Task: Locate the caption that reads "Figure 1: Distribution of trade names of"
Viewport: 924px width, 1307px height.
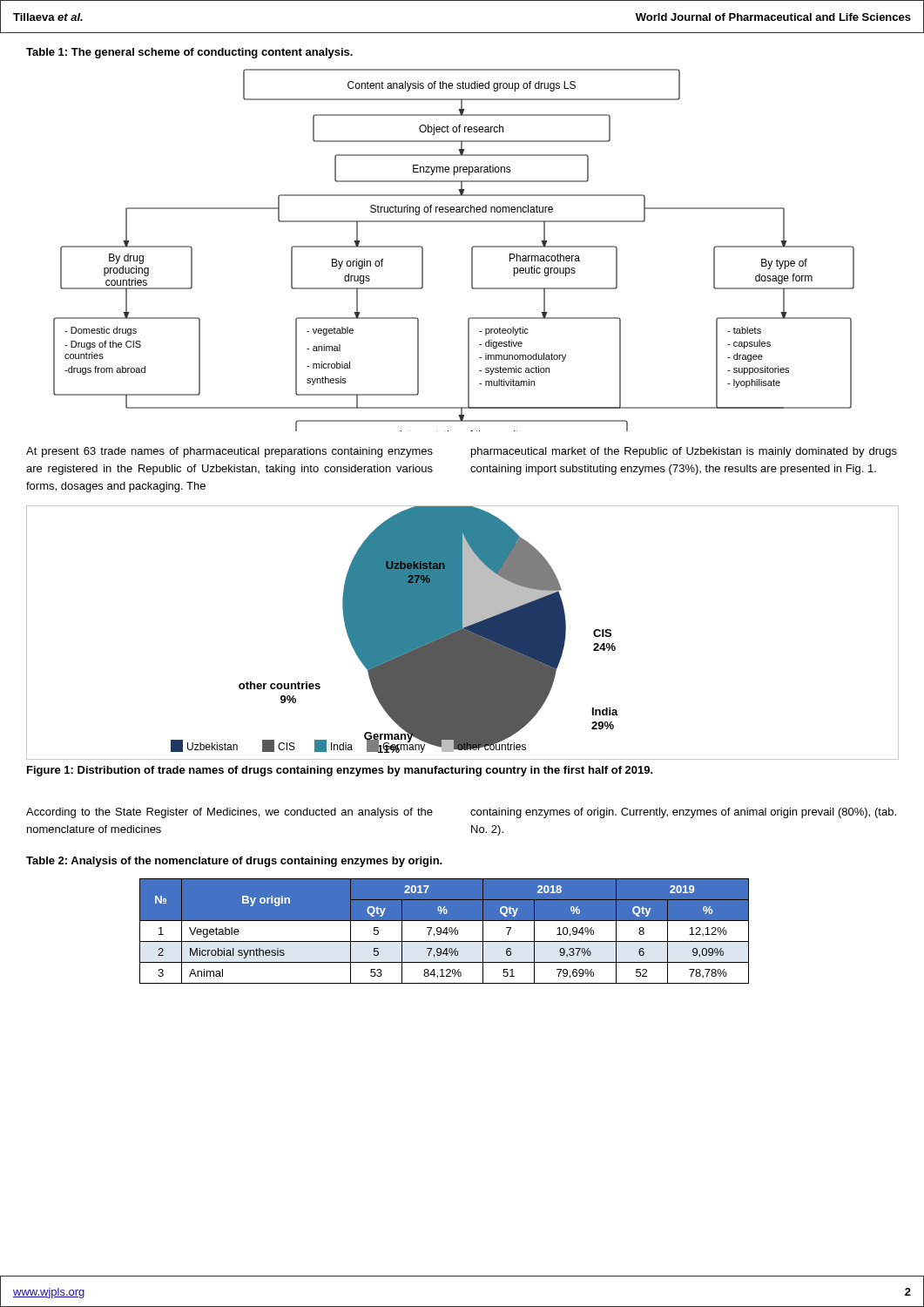Action: 340,770
